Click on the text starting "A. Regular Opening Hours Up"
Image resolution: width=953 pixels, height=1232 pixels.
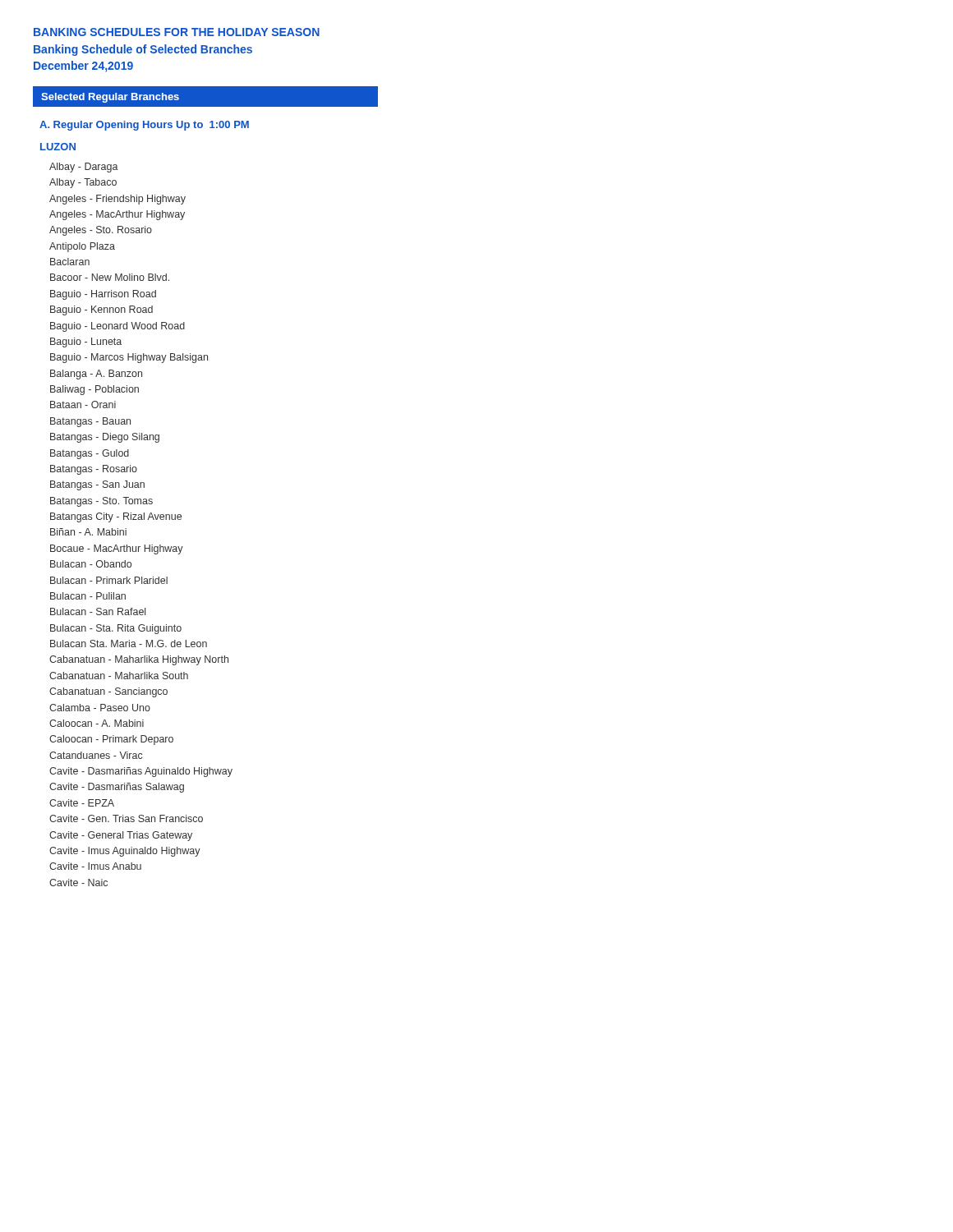[x=144, y=124]
